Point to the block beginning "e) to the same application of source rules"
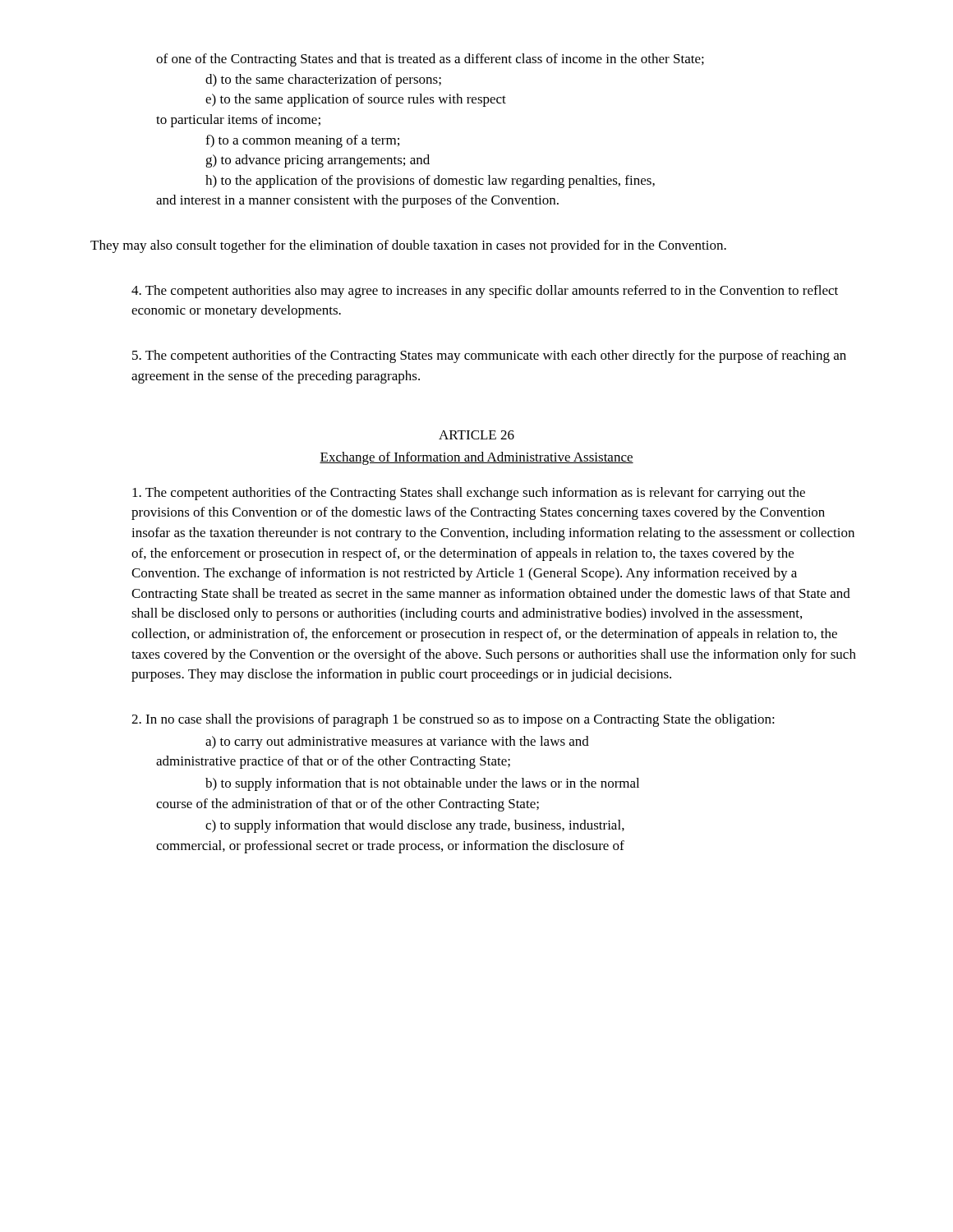This screenshot has width=953, height=1232. coord(356,99)
